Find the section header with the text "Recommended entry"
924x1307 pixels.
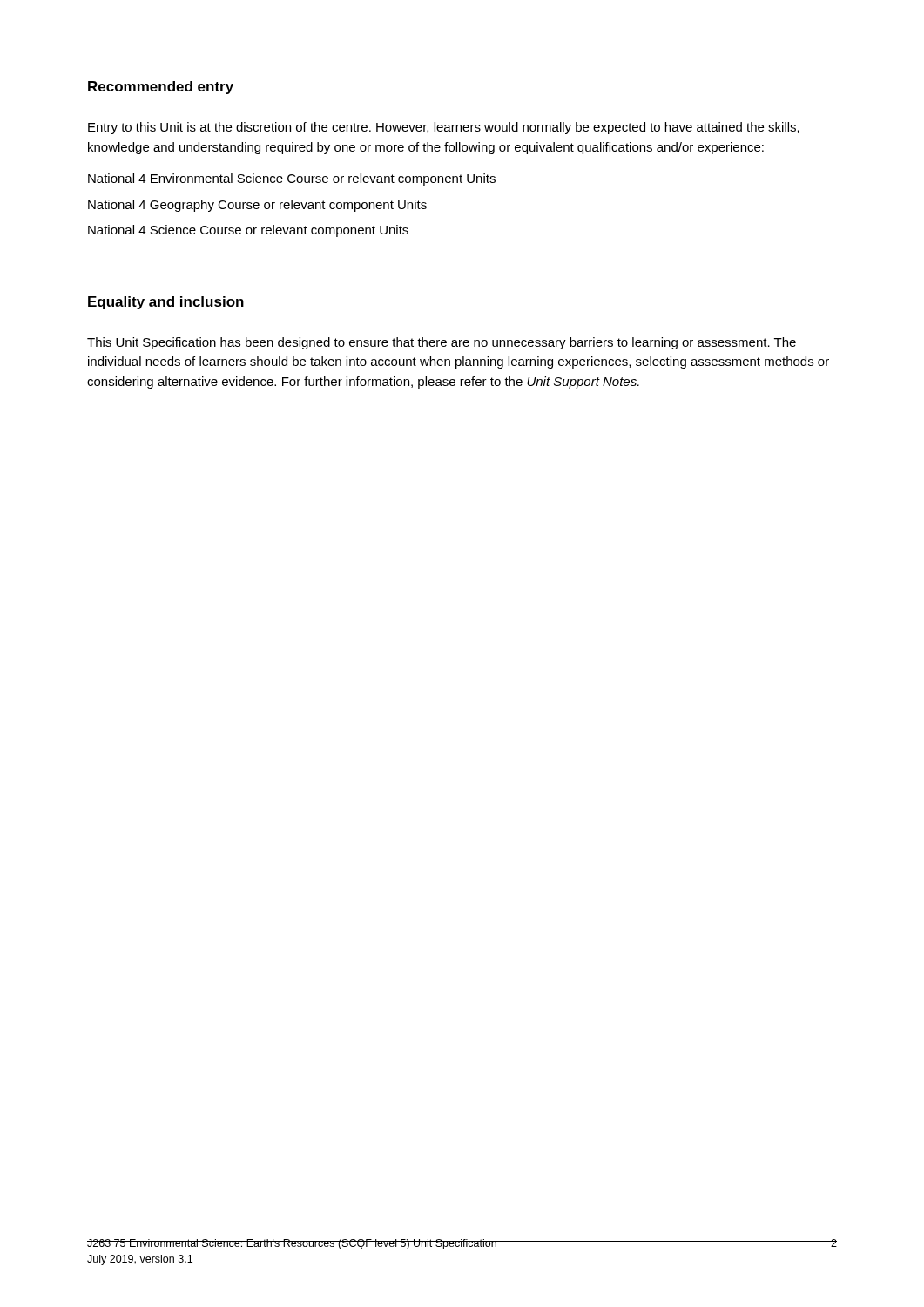click(160, 87)
